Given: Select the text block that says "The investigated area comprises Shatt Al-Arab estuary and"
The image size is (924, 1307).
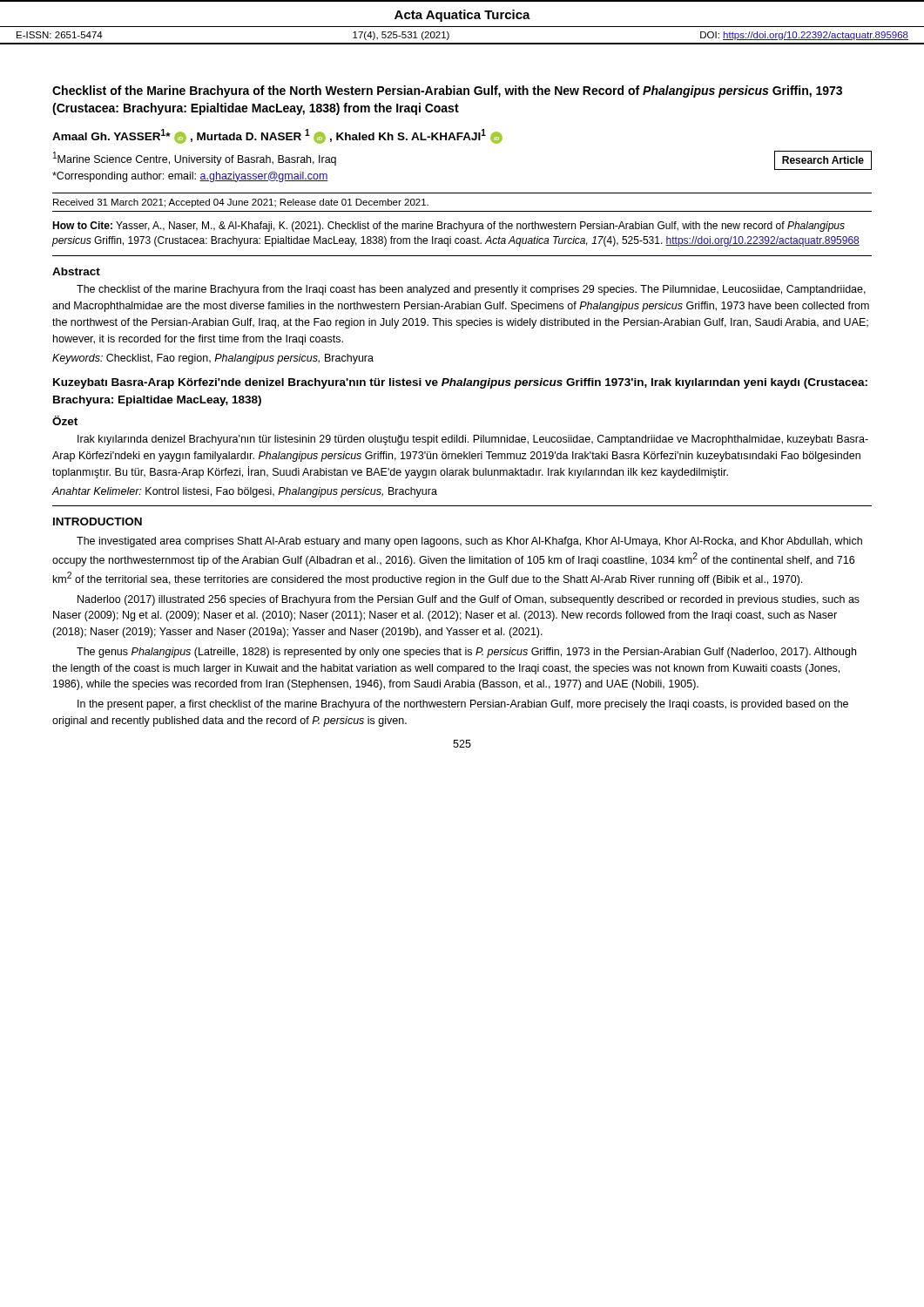Looking at the screenshot, I should point(457,560).
